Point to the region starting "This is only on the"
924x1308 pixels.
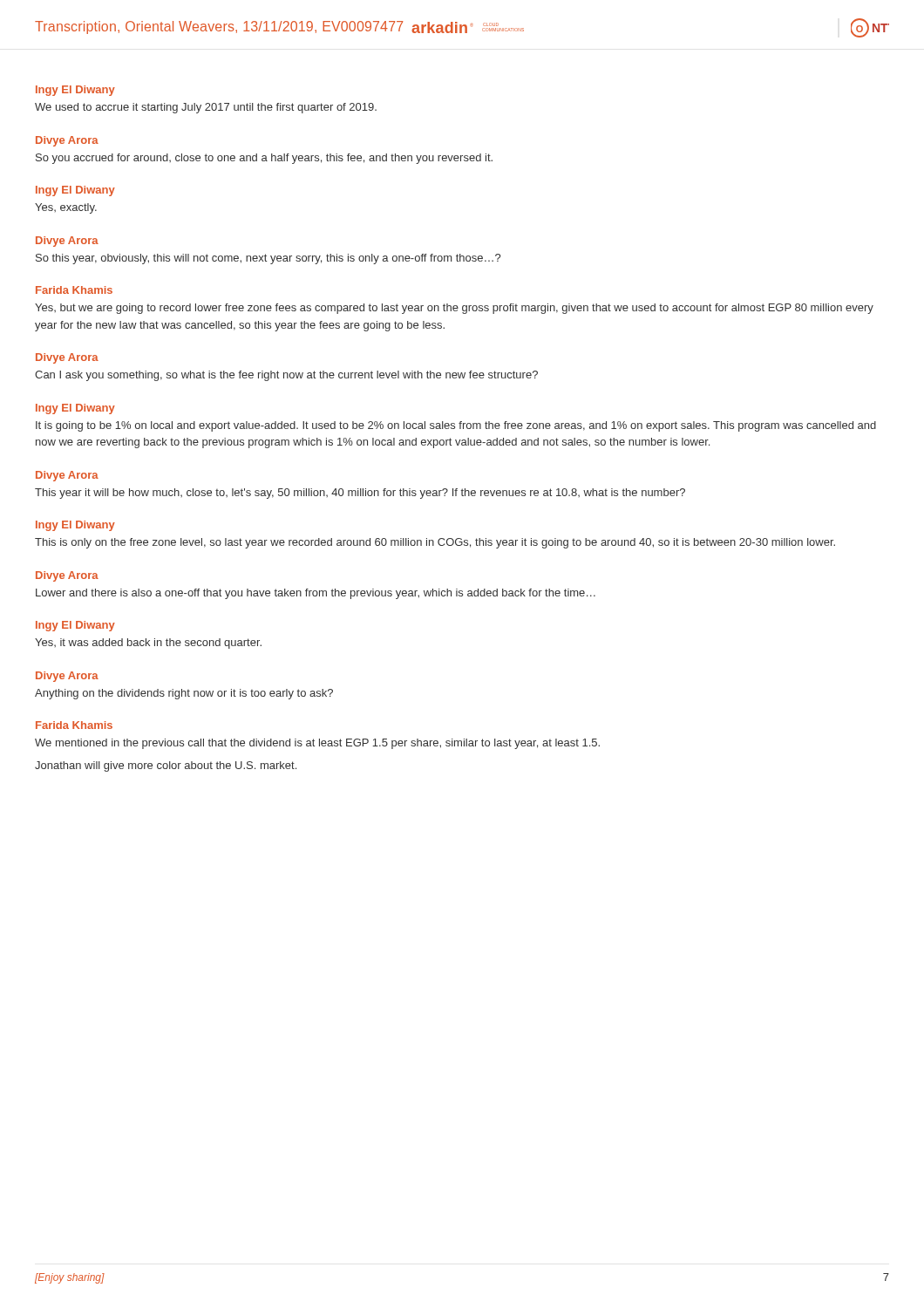(435, 542)
